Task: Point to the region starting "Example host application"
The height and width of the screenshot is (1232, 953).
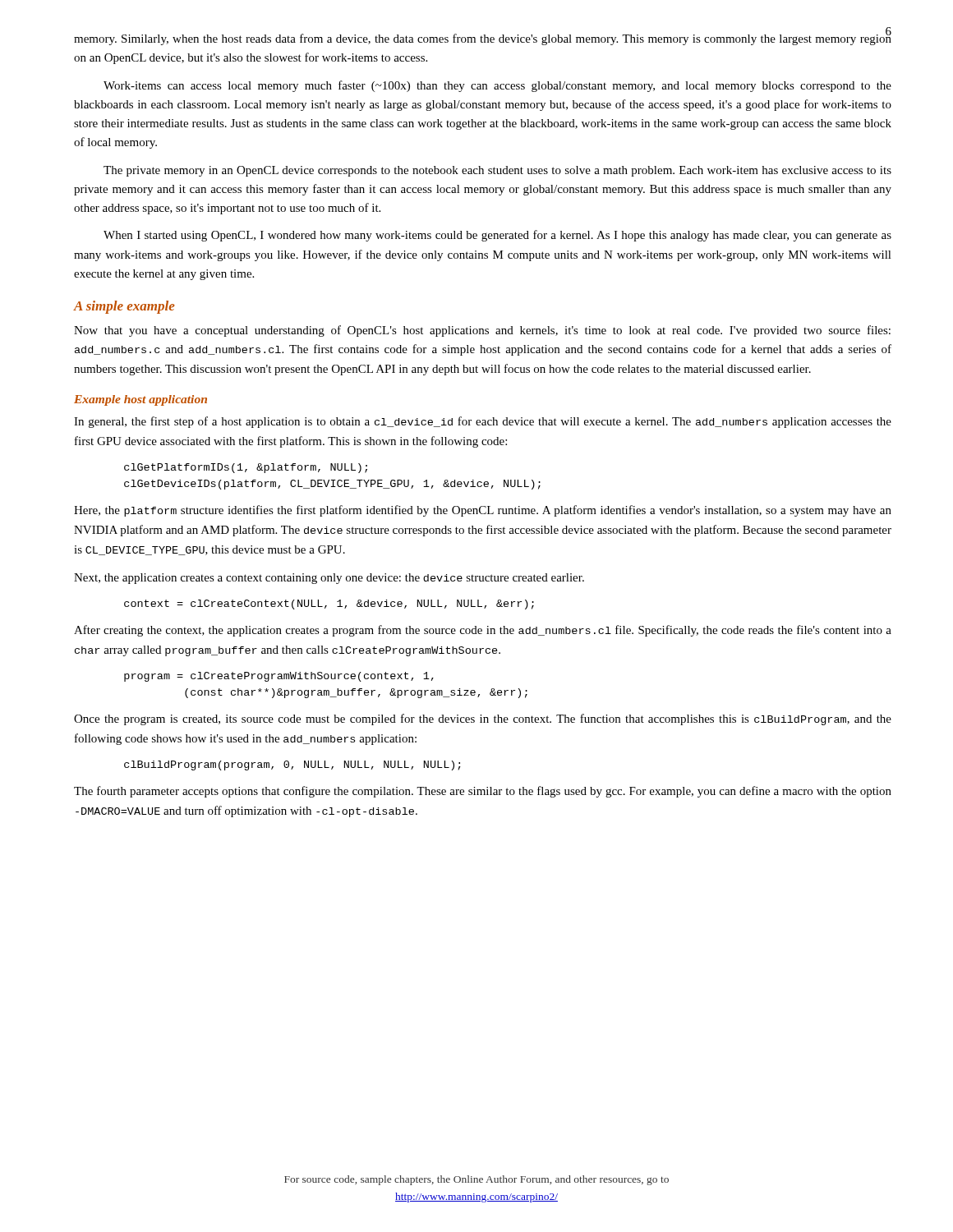Action: [141, 399]
